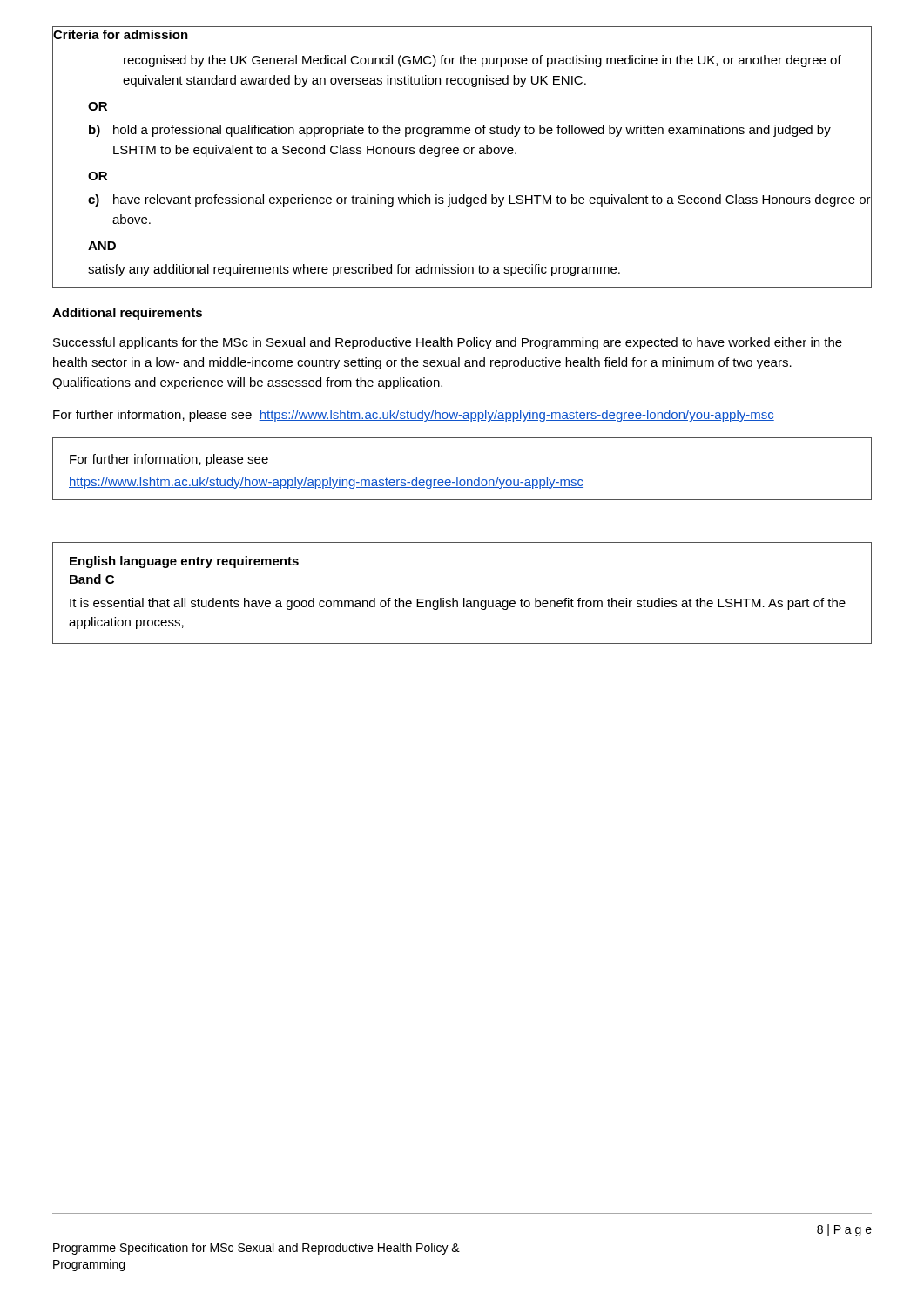Locate the block of text that opens with "c) have relevant"

click(x=479, y=210)
